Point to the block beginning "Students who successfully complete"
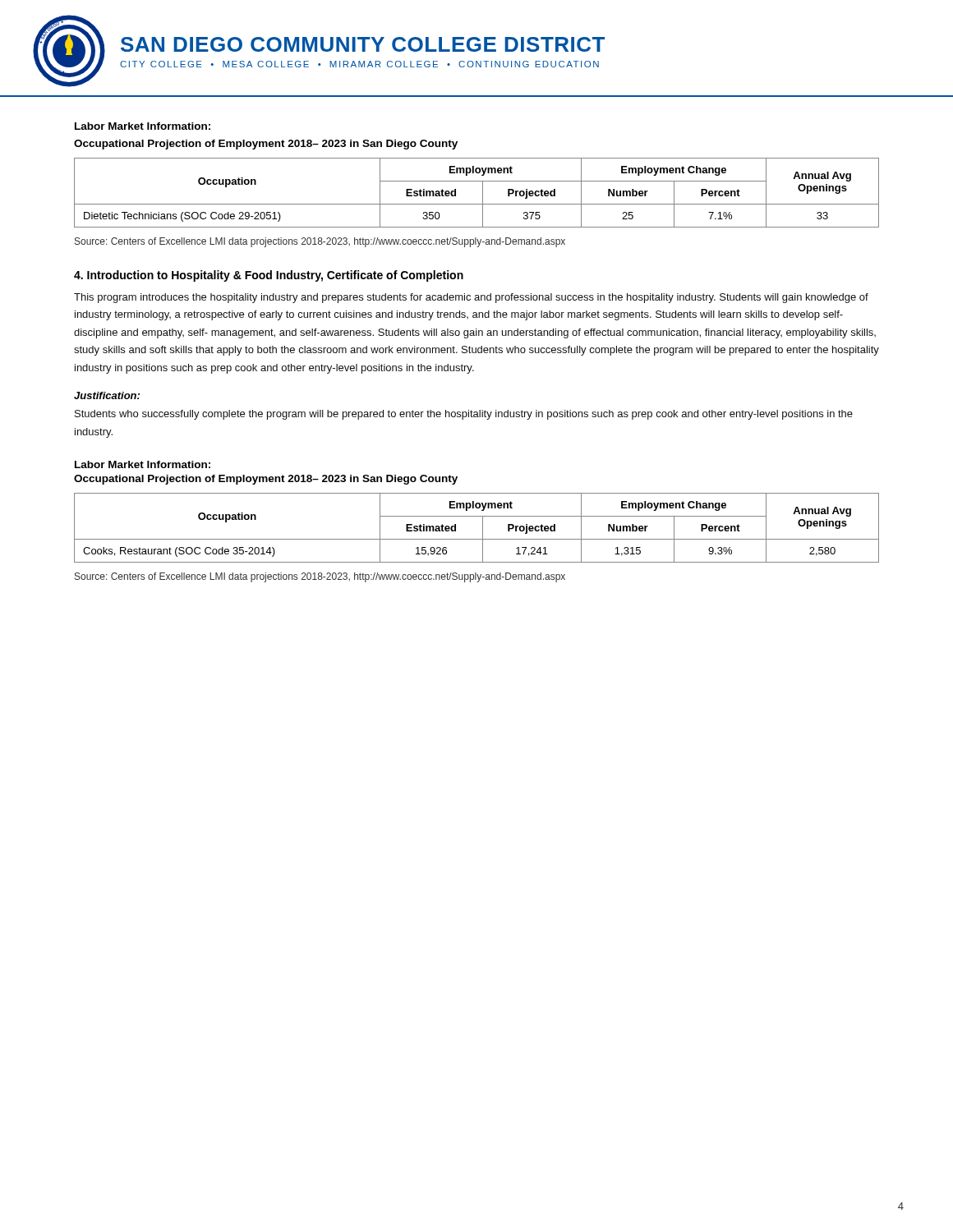The image size is (953, 1232). point(463,423)
